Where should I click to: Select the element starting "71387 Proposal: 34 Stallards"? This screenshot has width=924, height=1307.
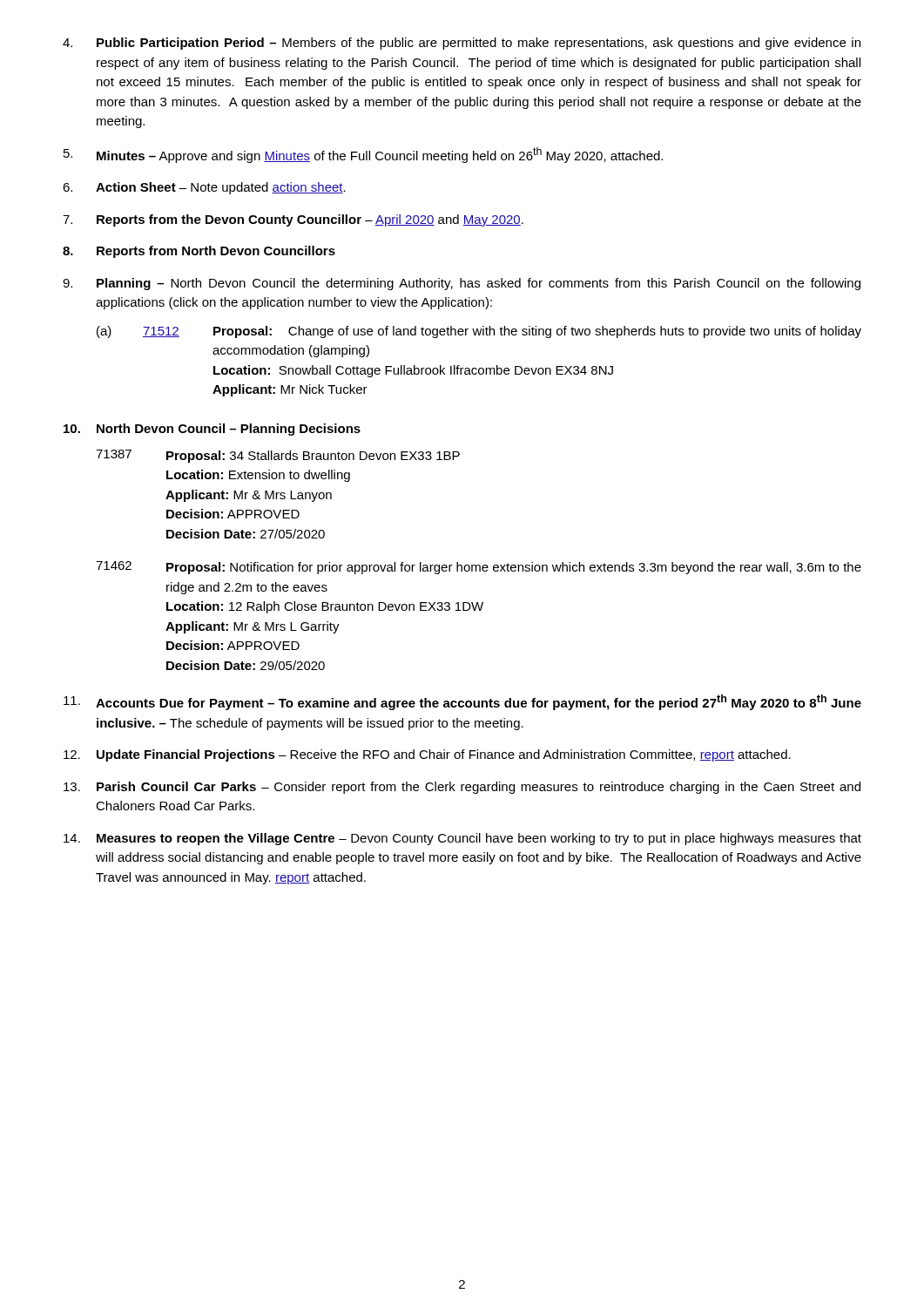[x=278, y=456]
